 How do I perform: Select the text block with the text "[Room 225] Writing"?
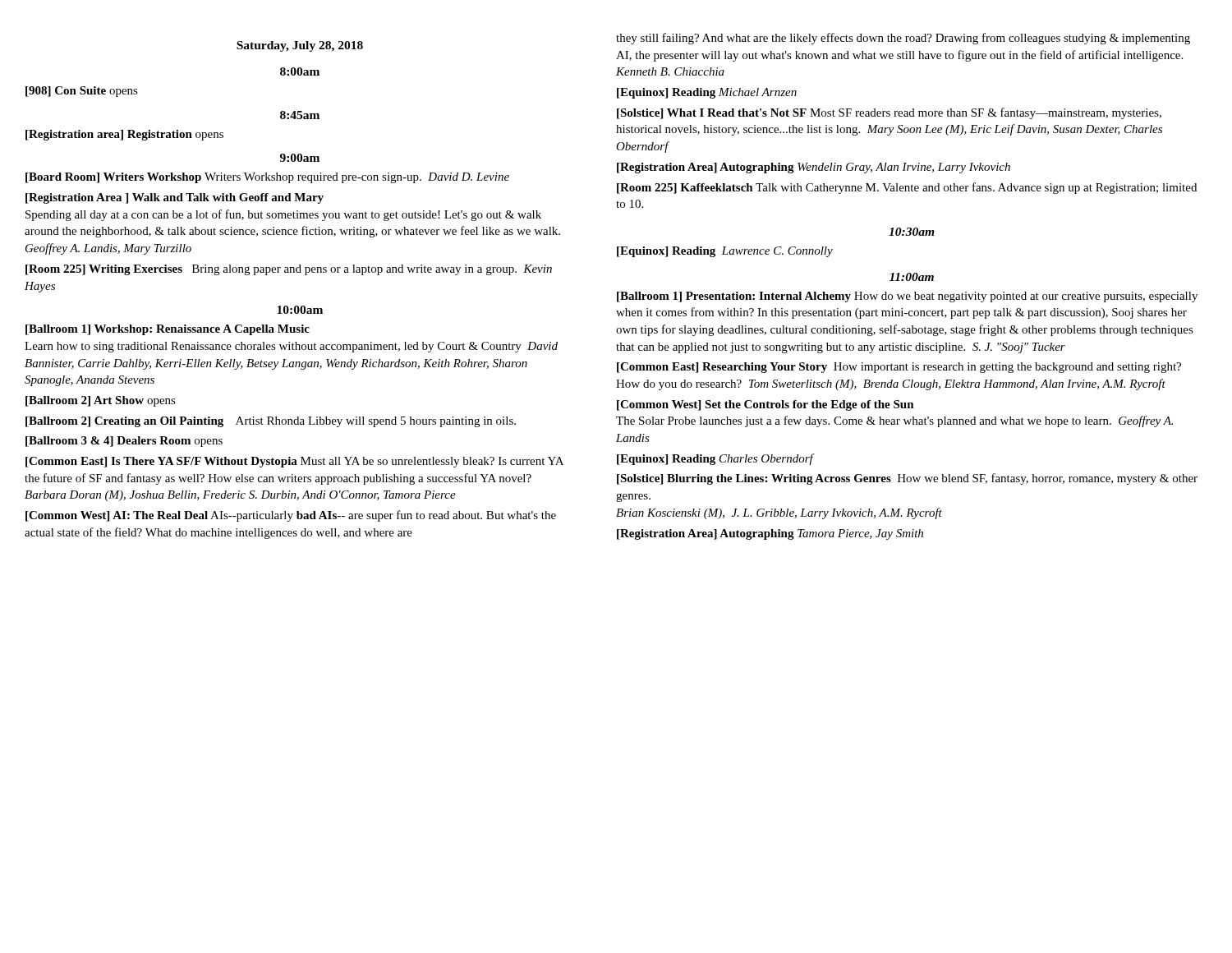288,277
